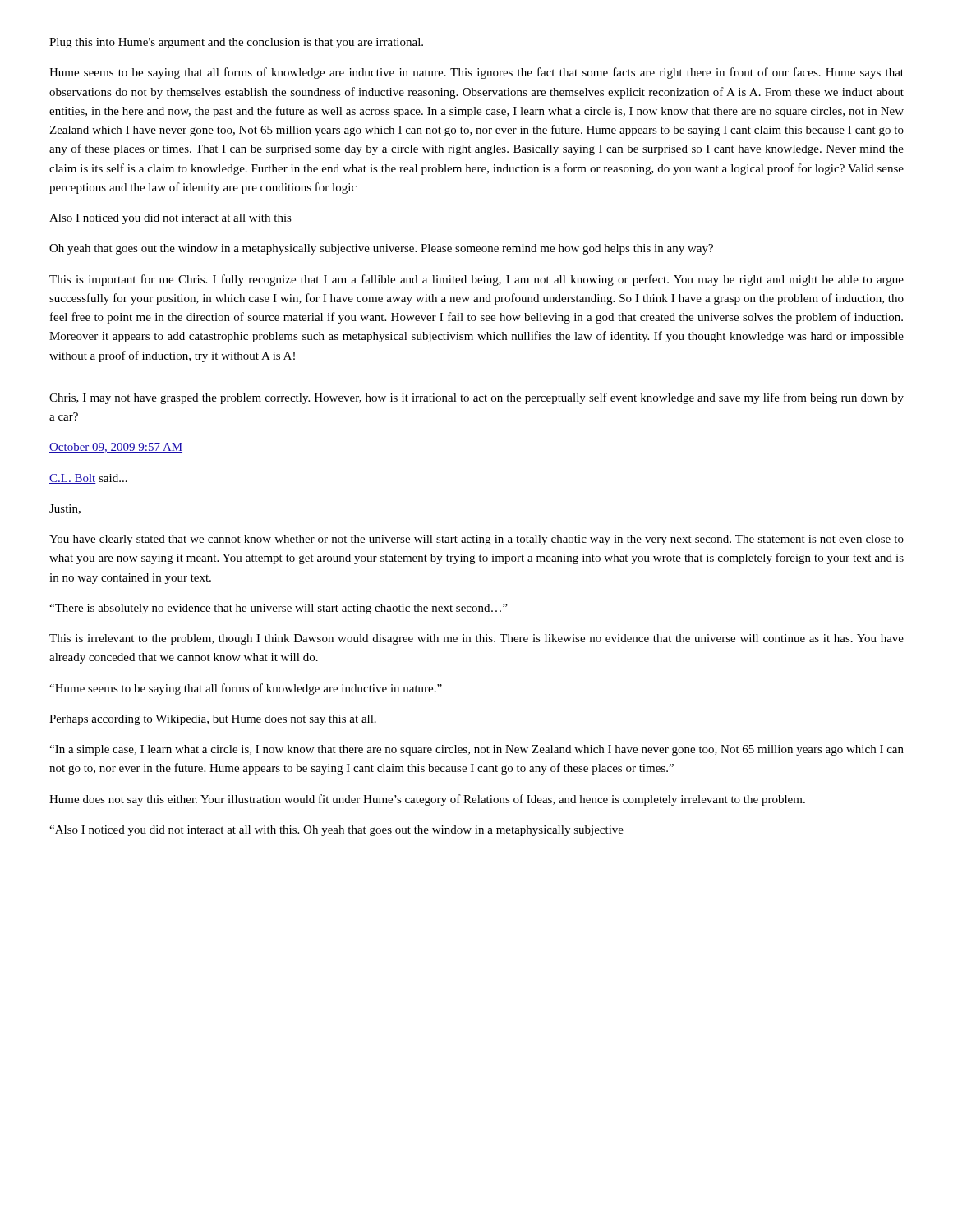This screenshot has height=1232, width=953.
Task: Find the text block that says "Hume does not say"
Action: pyautogui.click(x=427, y=799)
